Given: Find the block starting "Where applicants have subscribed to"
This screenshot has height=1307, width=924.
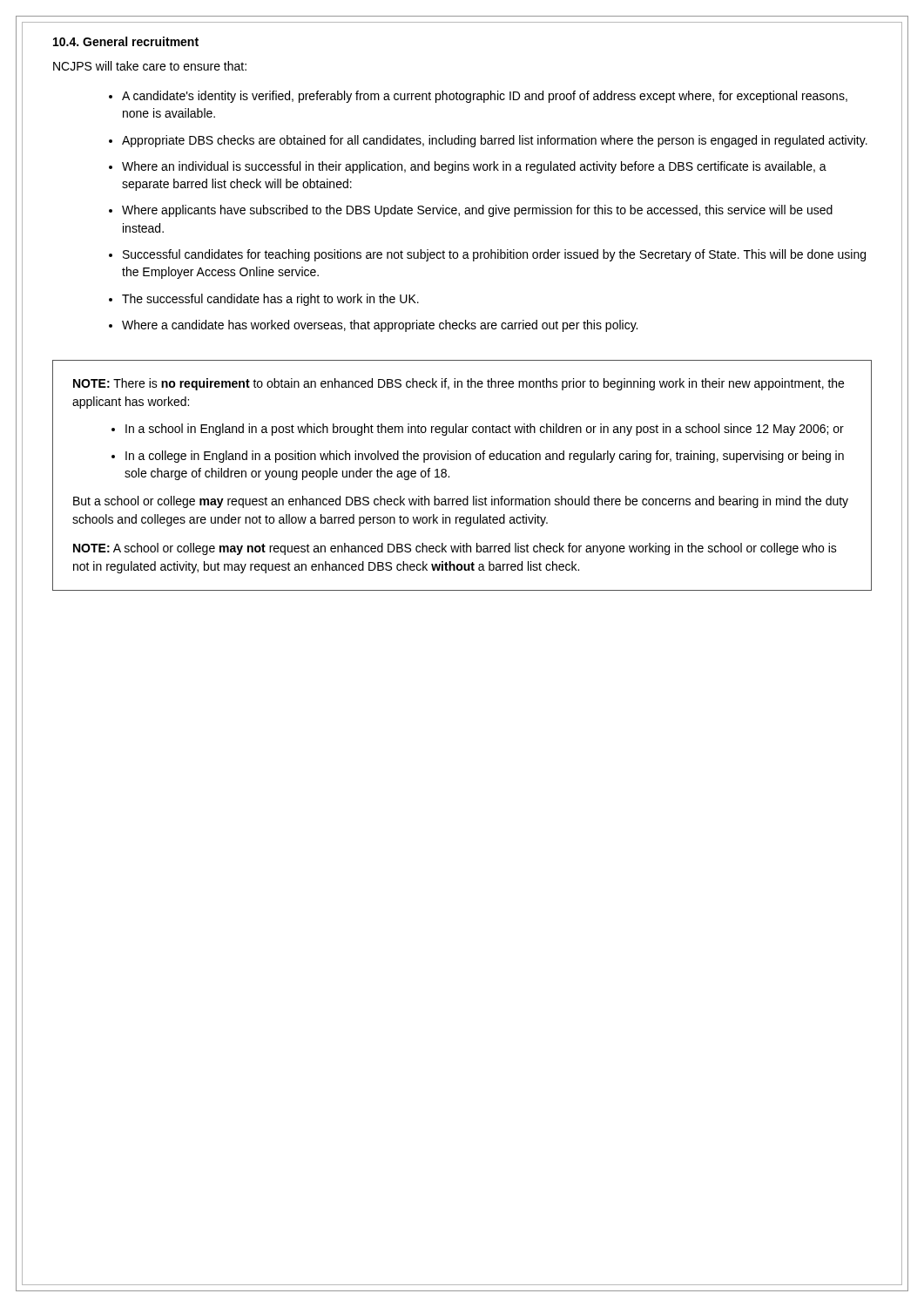Looking at the screenshot, I should pos(477,219).
